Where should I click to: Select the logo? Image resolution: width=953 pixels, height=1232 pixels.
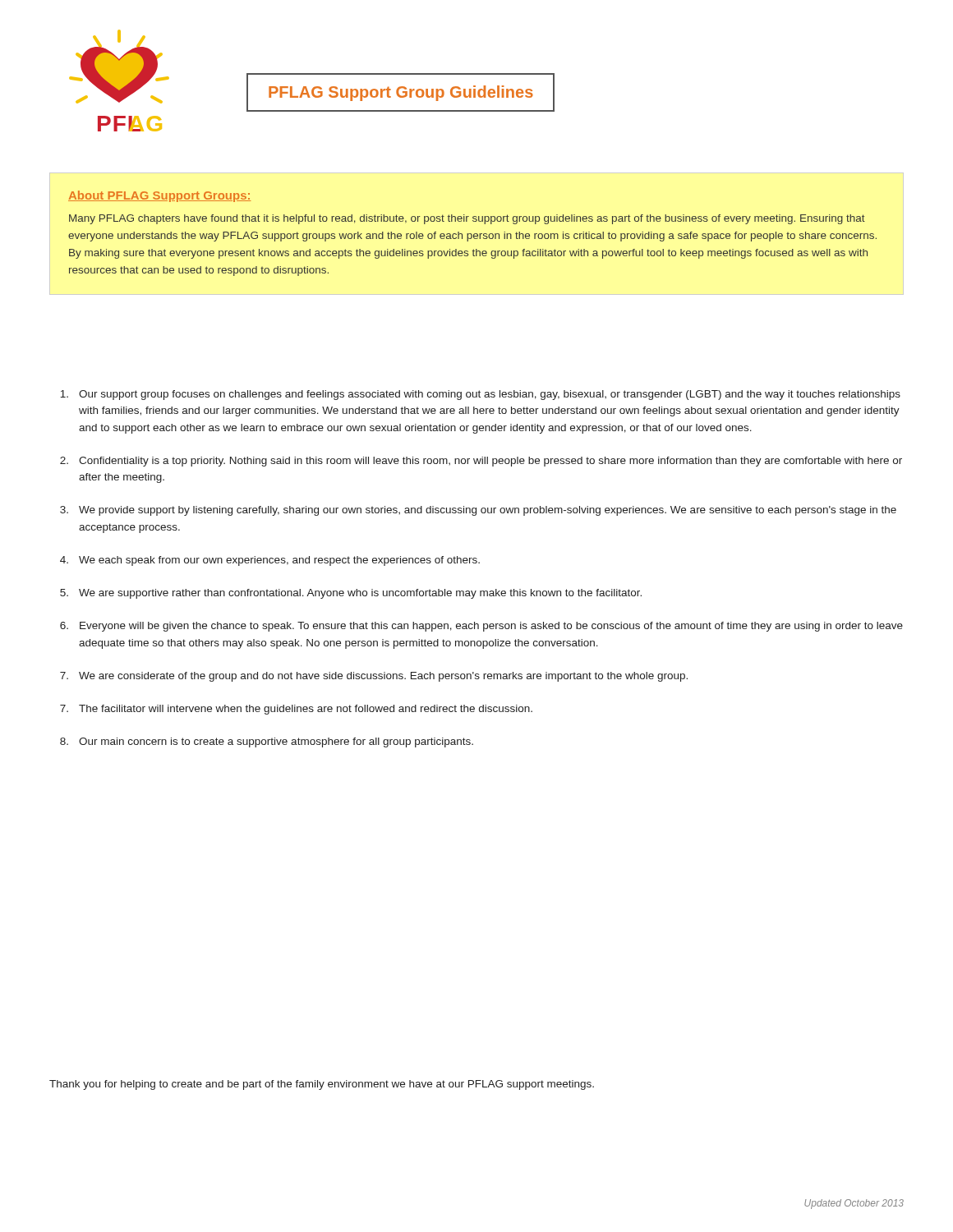tap(123, 92)
